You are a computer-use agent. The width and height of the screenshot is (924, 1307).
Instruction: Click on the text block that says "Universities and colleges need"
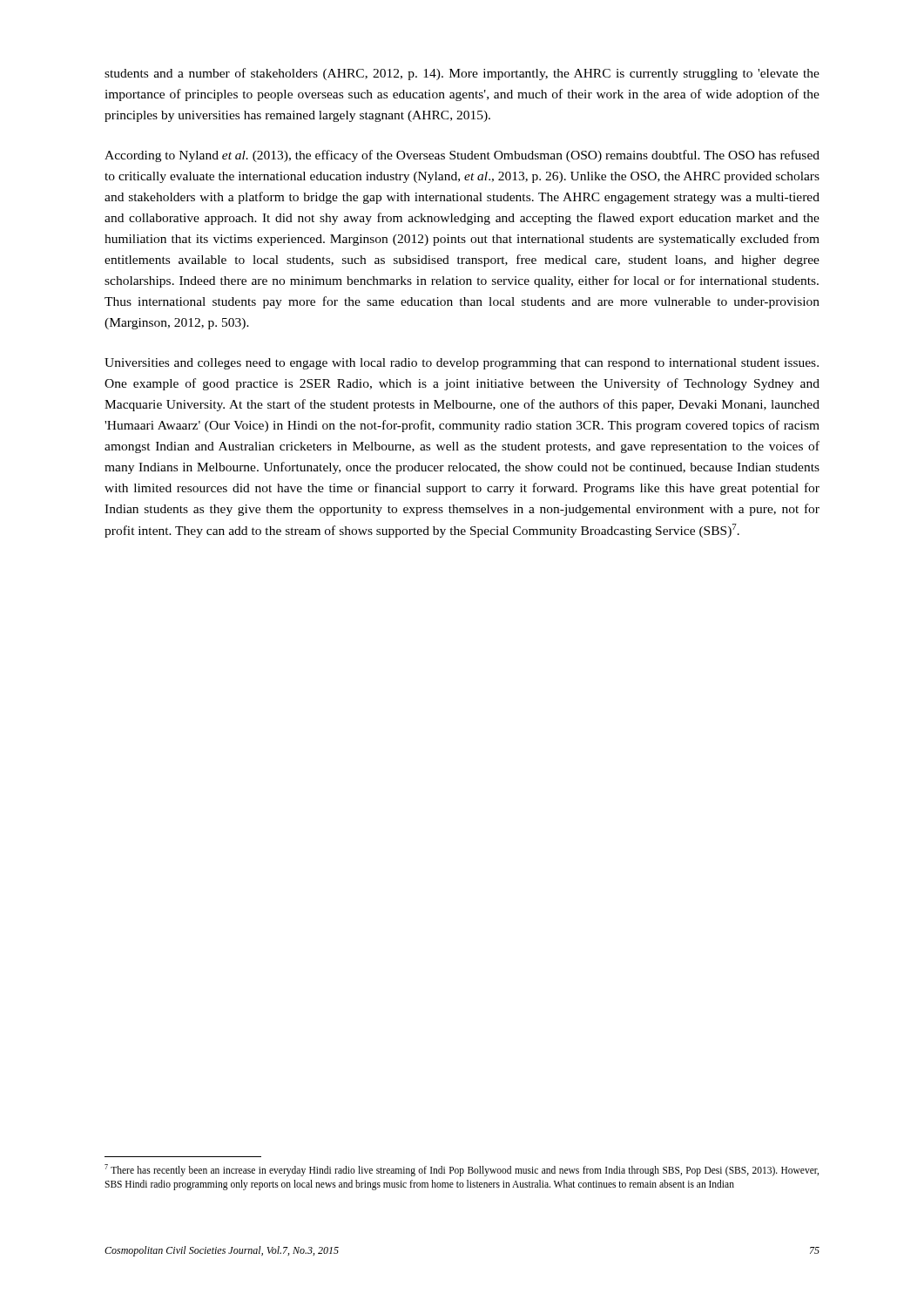click(x=462, y=447)
